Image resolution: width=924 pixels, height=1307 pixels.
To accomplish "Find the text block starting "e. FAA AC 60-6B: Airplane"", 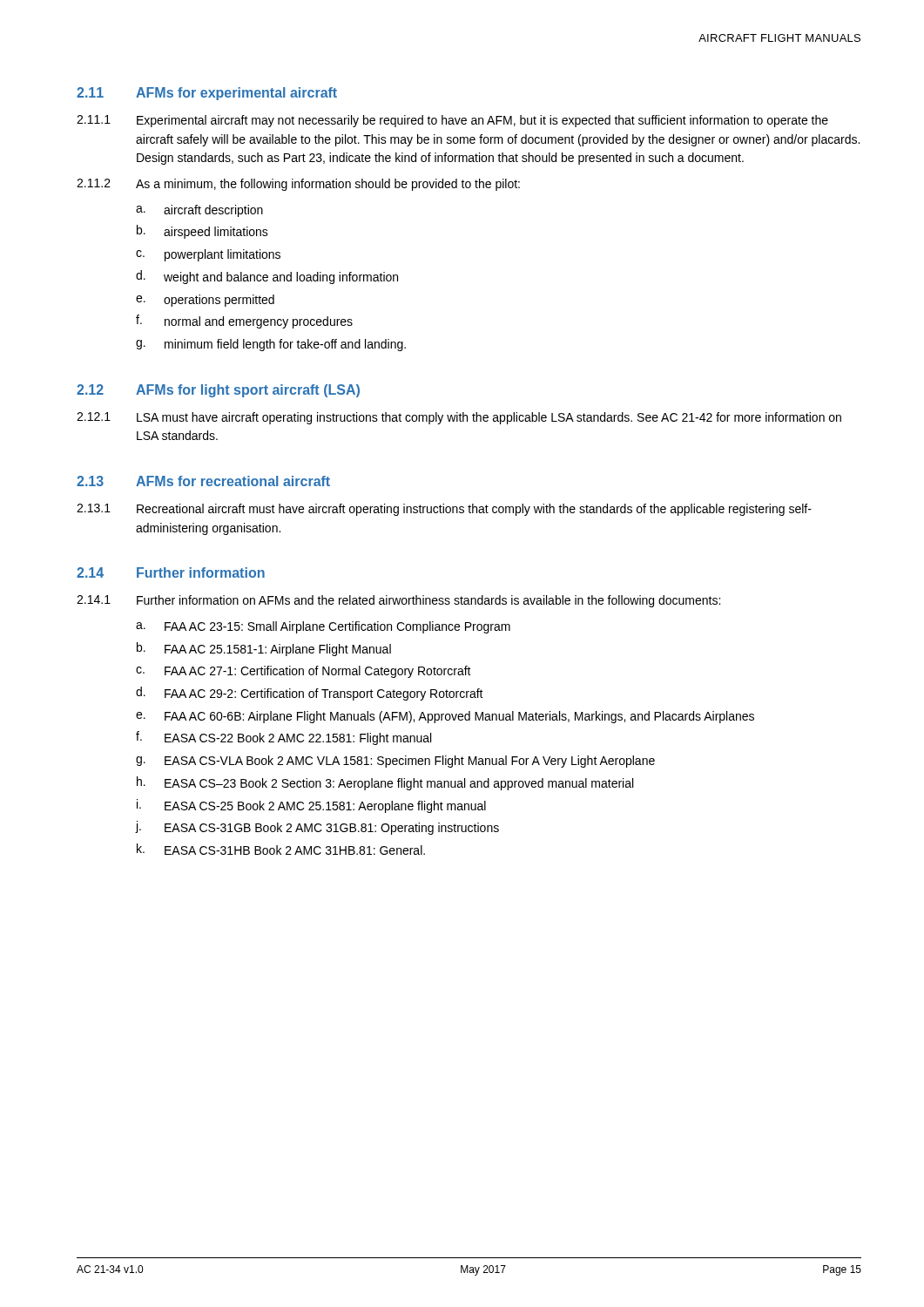I will [499, 717].
